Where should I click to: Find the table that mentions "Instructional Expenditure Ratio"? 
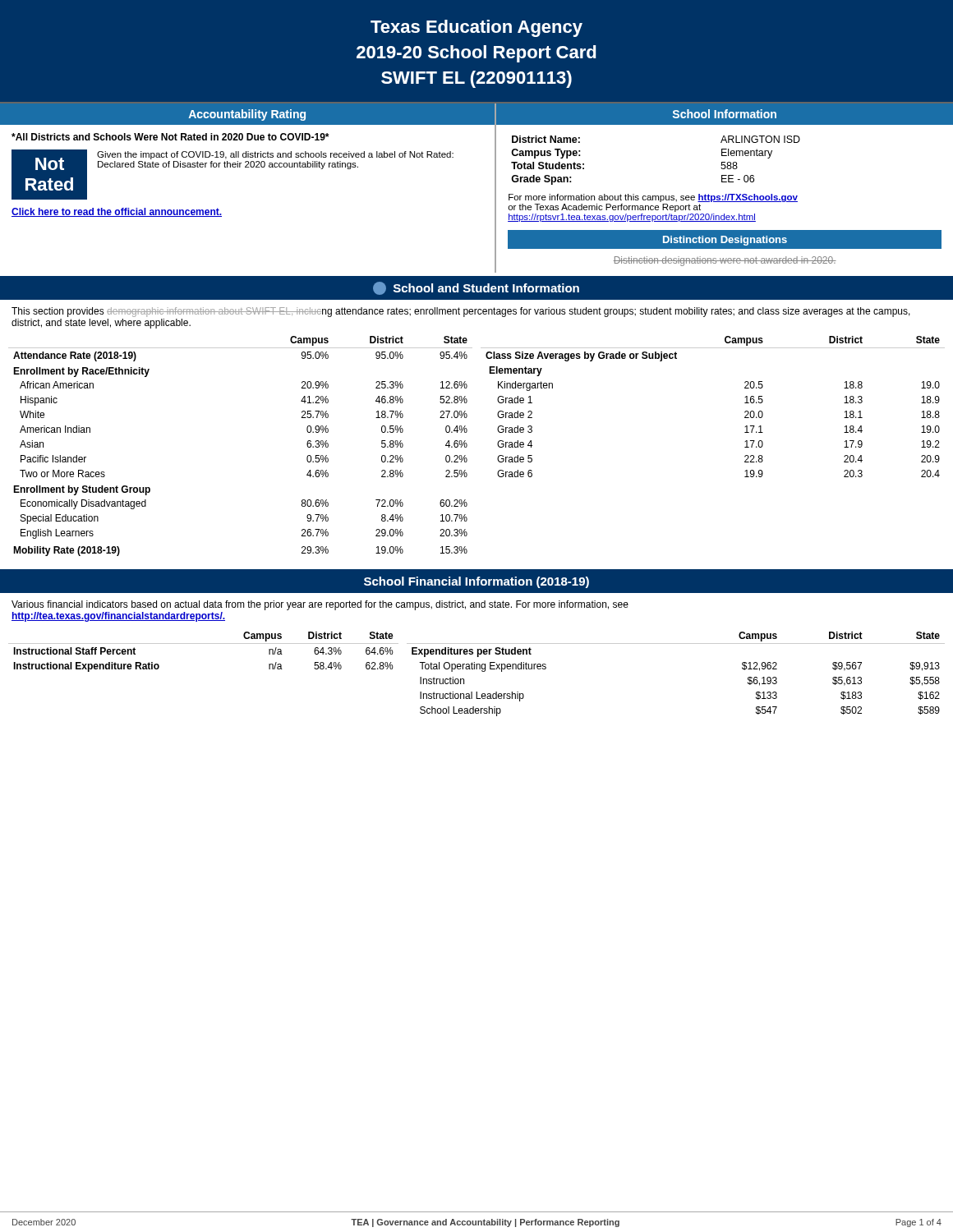(203, 673)
